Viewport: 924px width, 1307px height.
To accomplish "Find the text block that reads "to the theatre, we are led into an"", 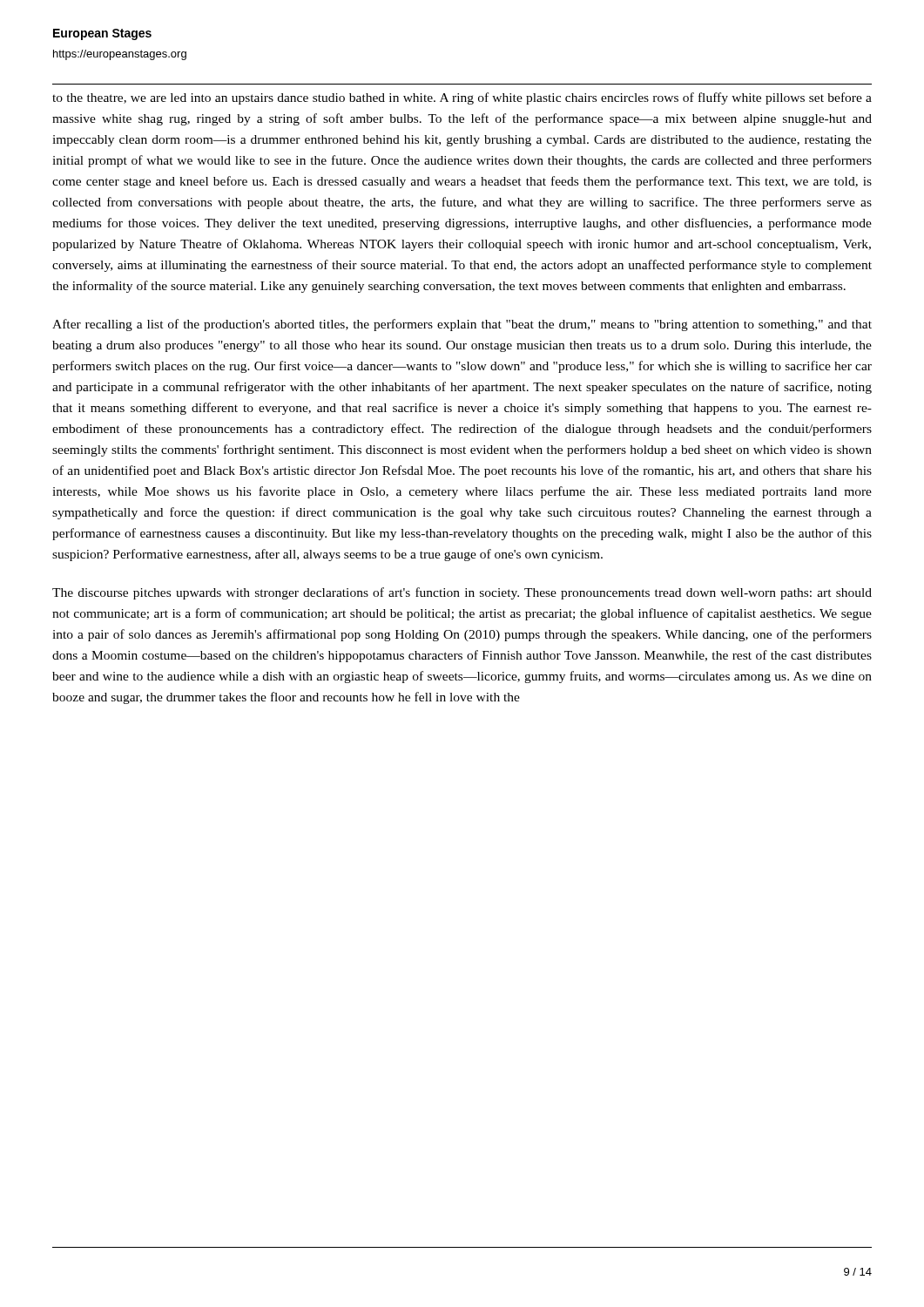I will tap(462, 191).
